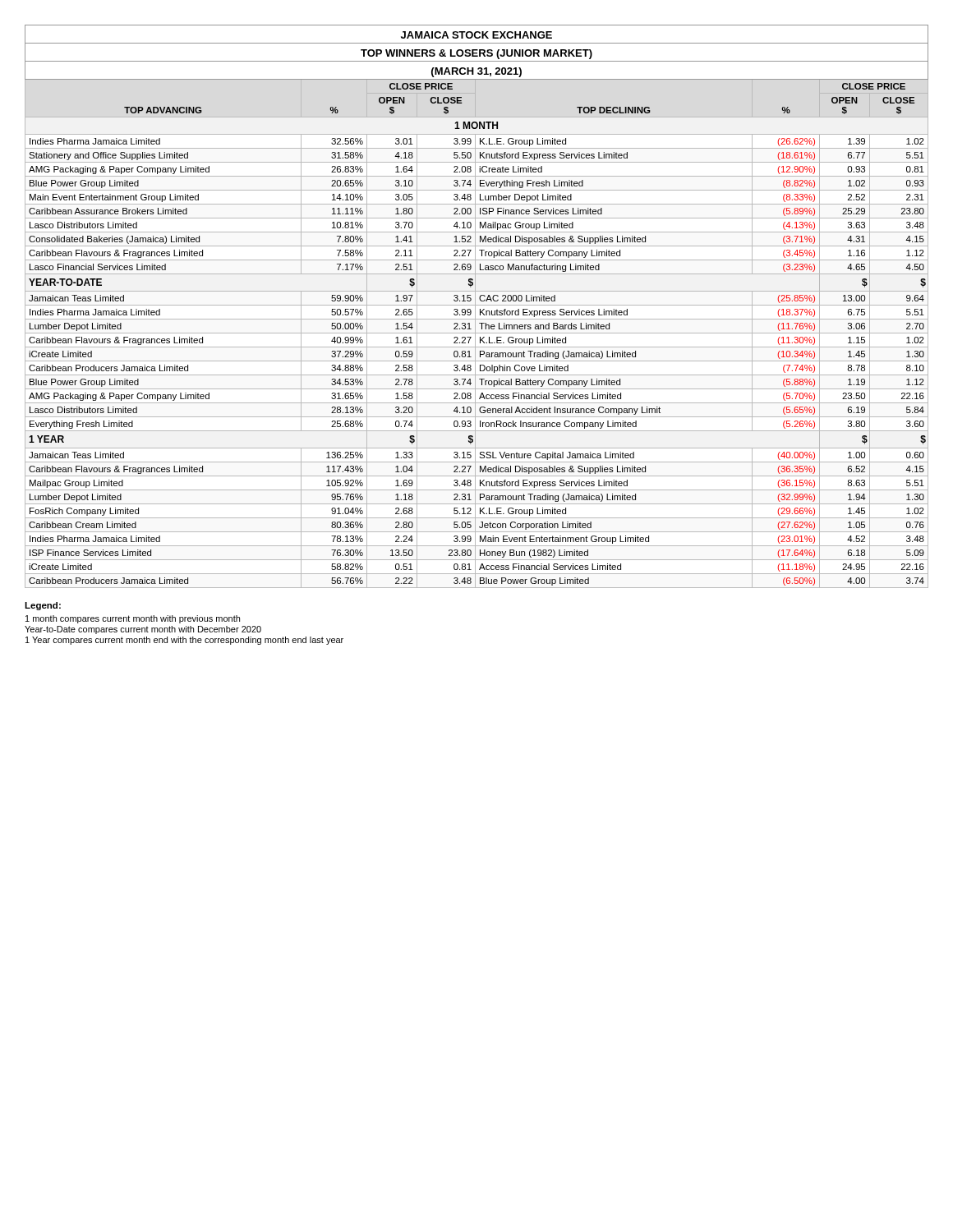Point to the block beginning "1 Year compares"

(184, 640)
